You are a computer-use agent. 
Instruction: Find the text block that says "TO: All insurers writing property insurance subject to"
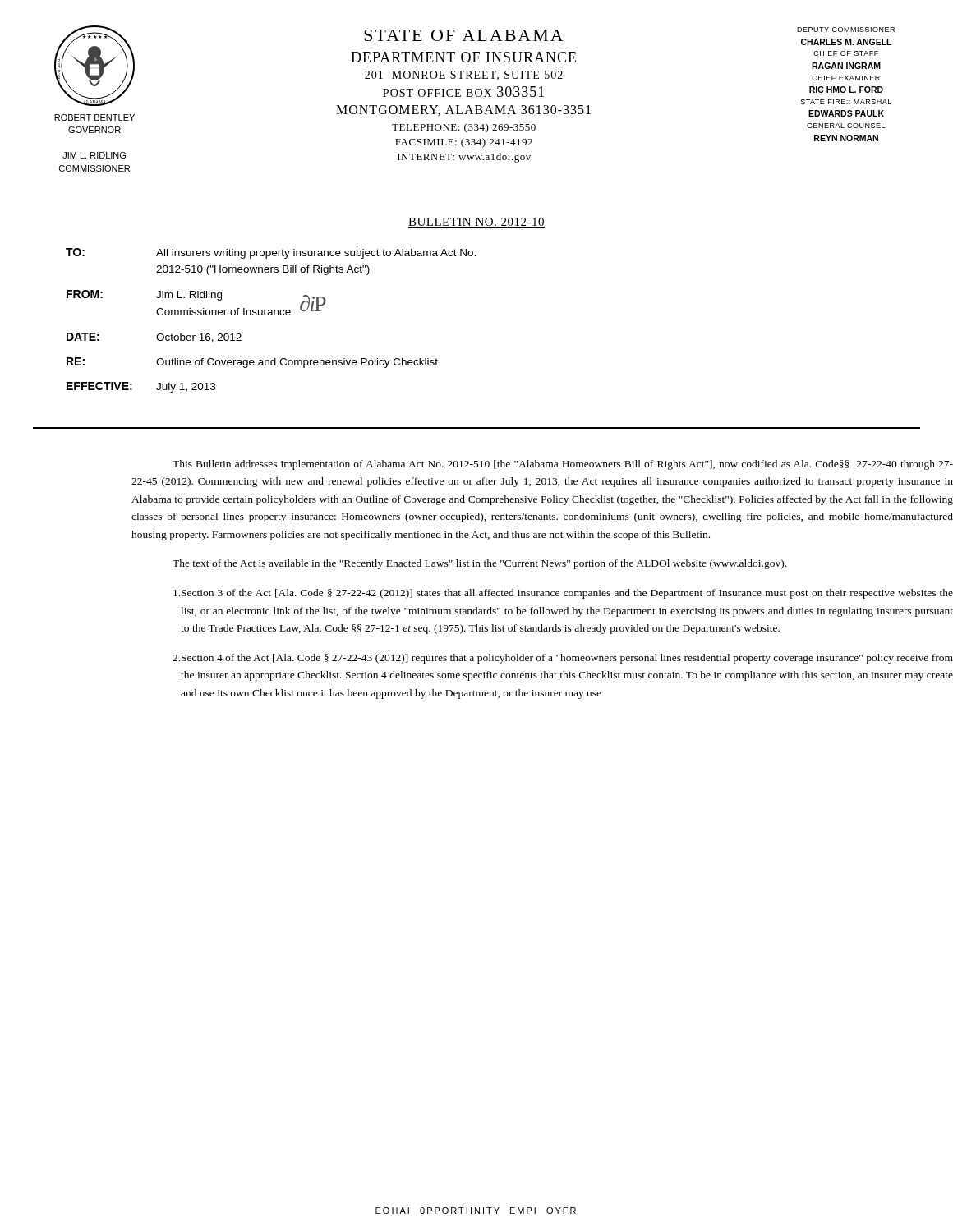pos(476,261)
